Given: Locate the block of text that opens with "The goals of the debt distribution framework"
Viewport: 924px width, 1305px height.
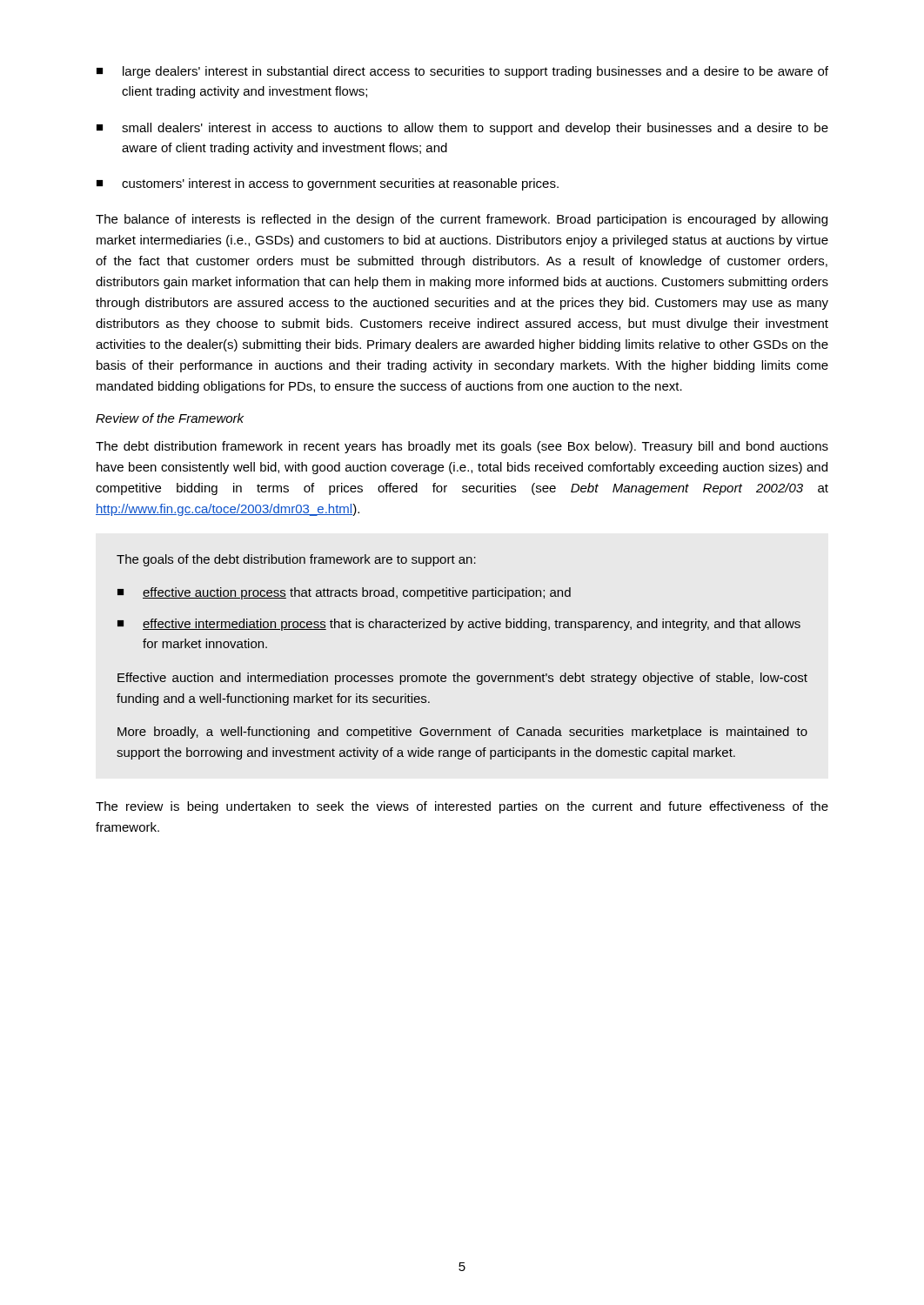Looking at the screenshot, I should 297,559.
